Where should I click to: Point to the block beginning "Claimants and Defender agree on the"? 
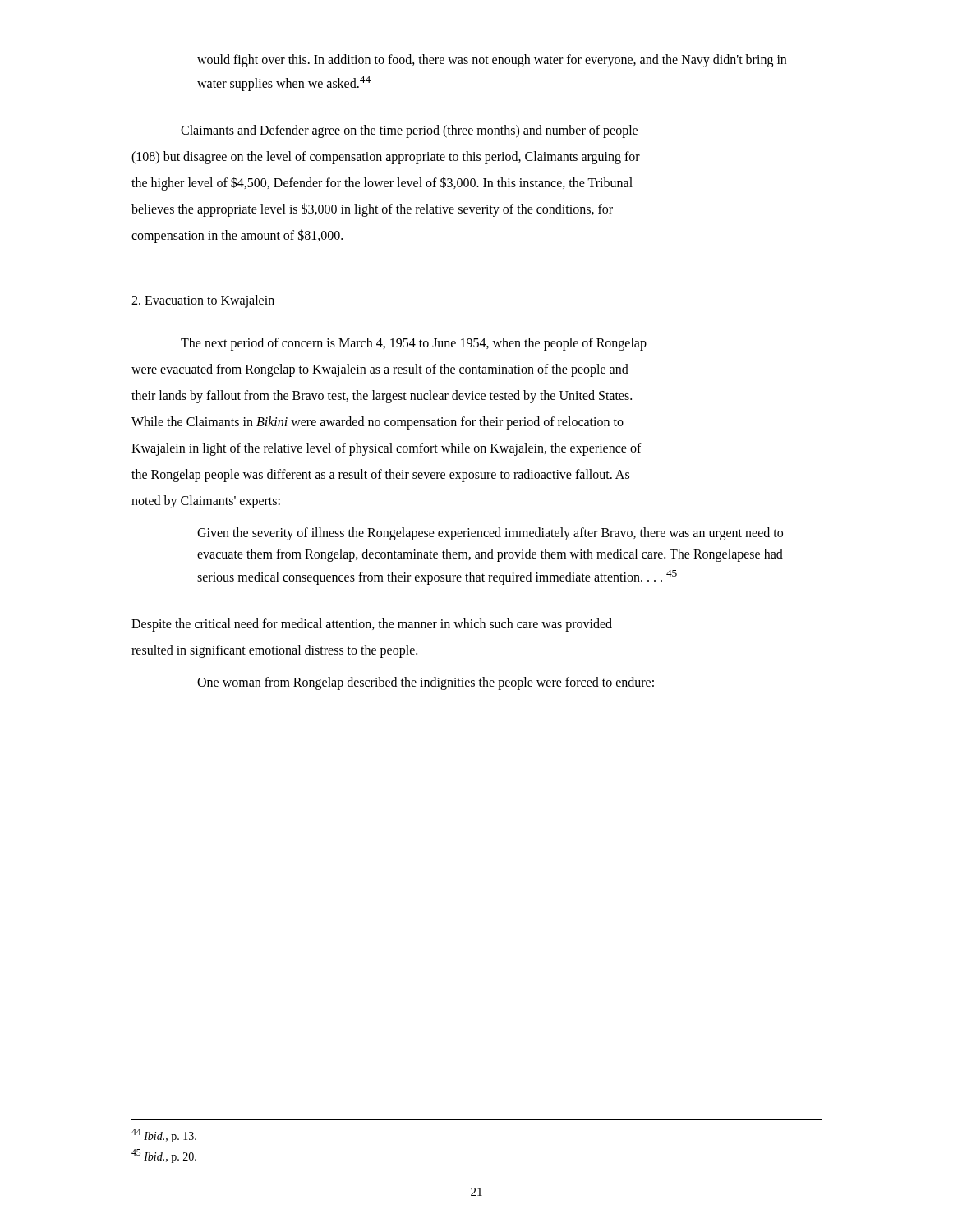476,183
